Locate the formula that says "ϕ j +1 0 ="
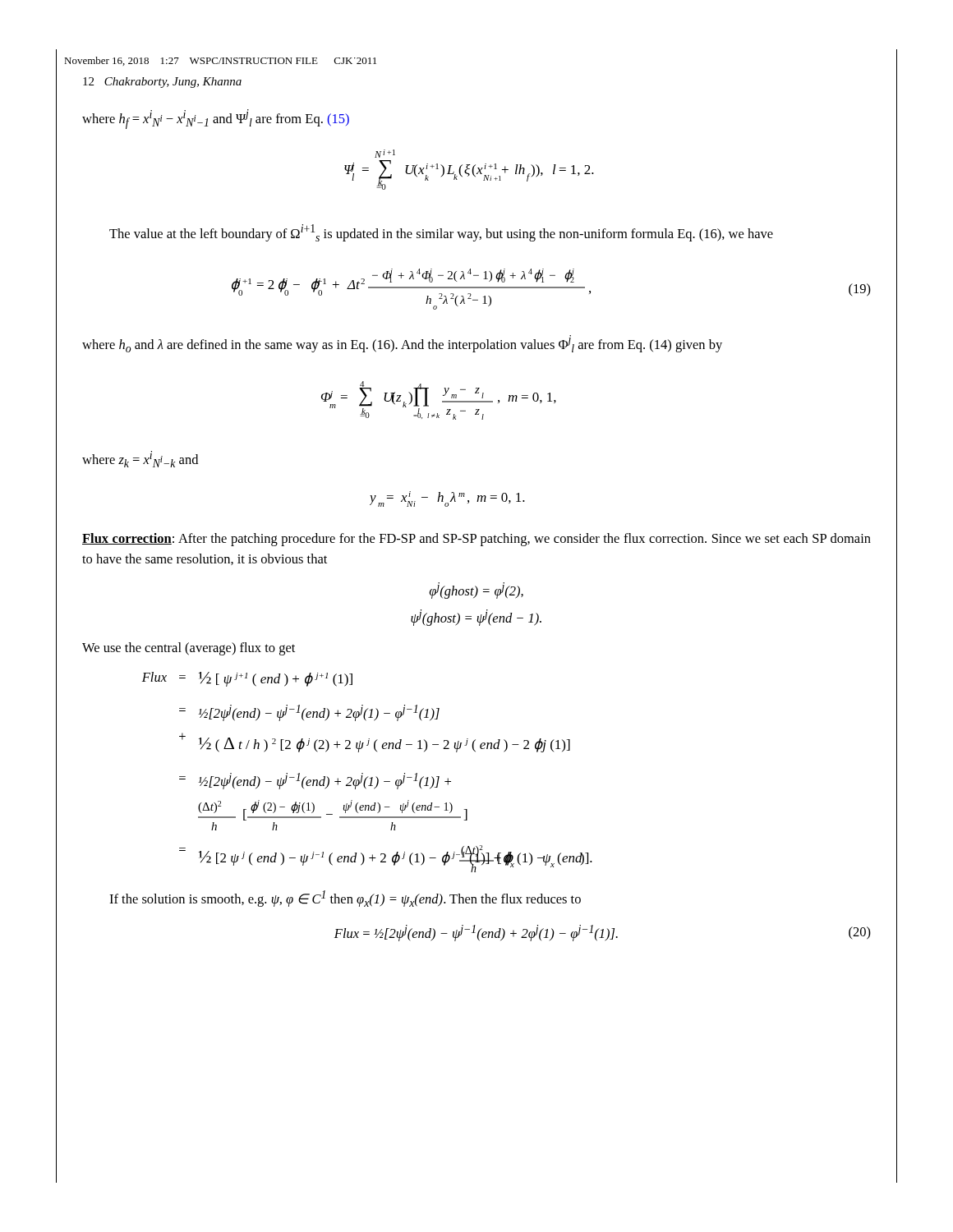The height and width of the screenshot is (1232, 953). point(476,289)
